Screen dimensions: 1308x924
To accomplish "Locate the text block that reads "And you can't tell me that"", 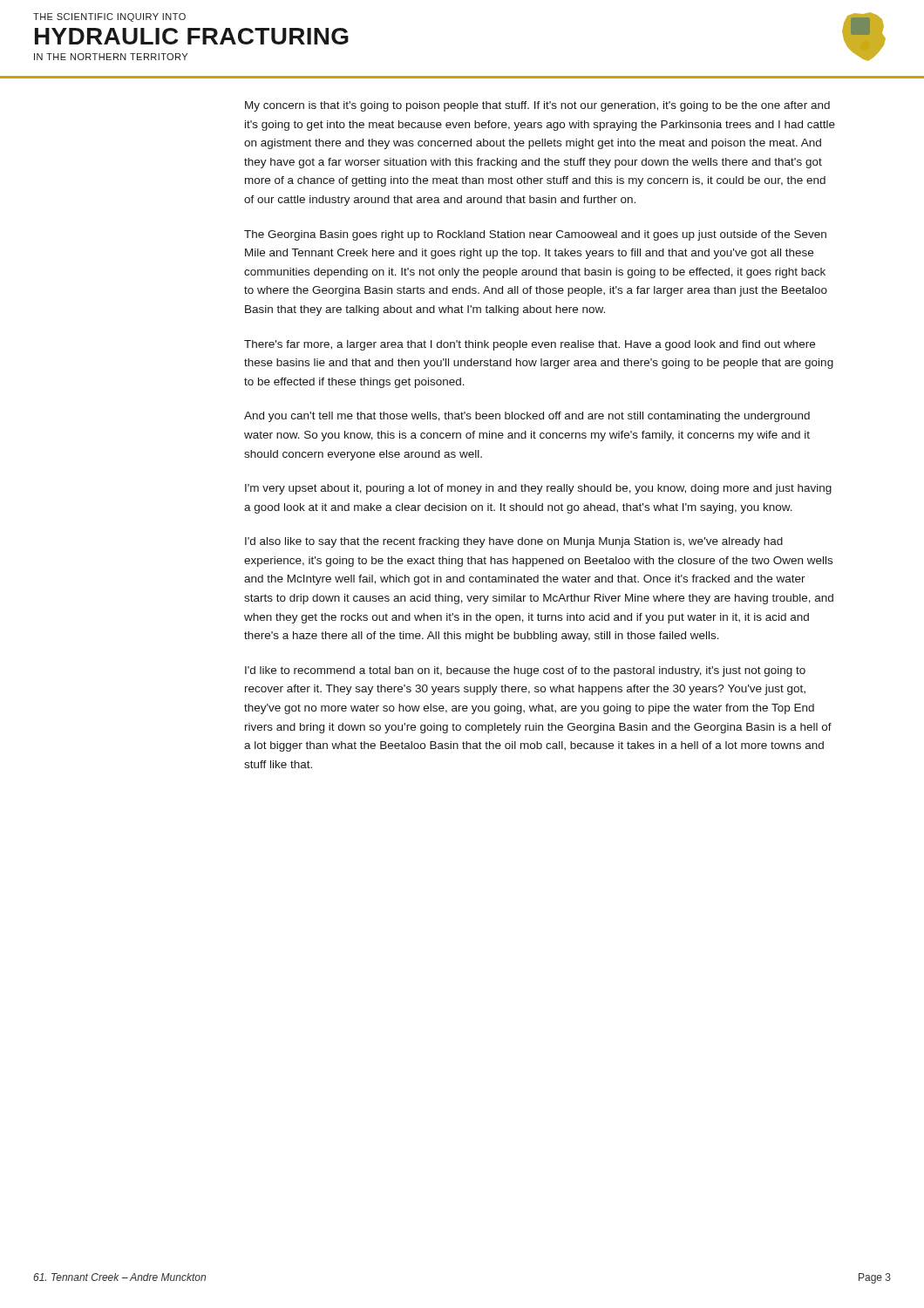I will click(540, 435).
